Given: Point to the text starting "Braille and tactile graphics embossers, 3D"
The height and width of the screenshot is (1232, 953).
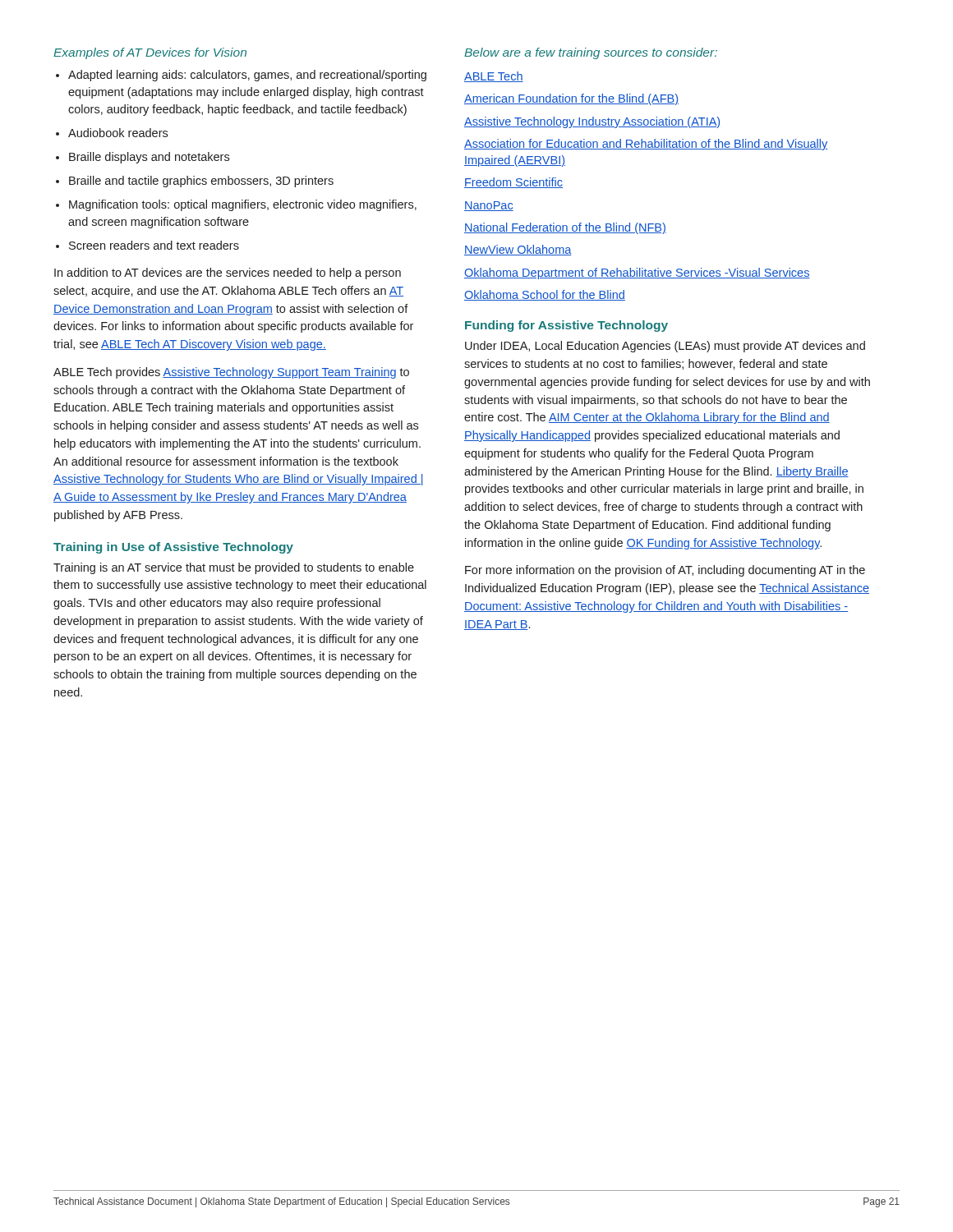Looking at the screenshot, I should (x=250, y=181).
